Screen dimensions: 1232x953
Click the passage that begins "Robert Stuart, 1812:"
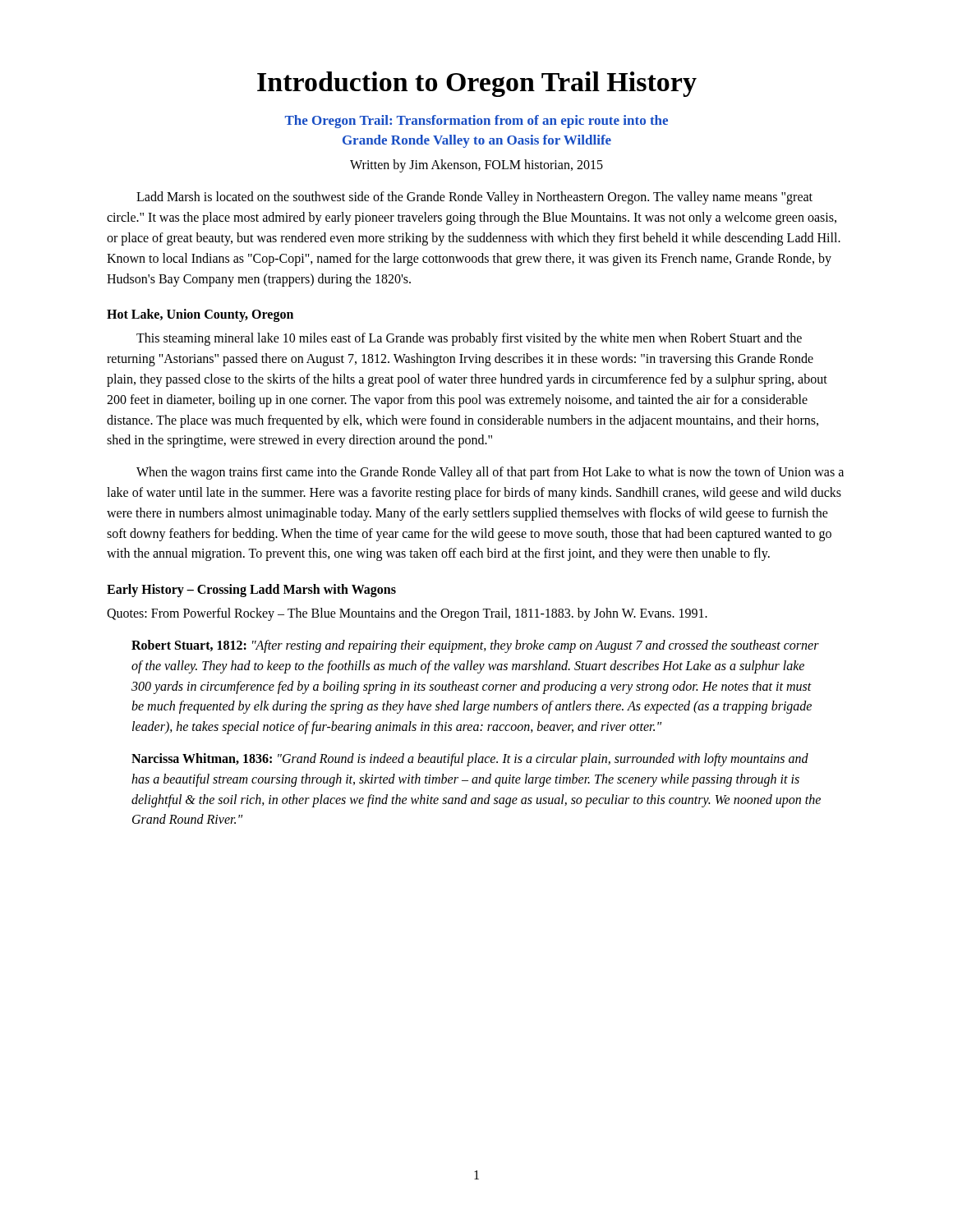coord(475,686)
